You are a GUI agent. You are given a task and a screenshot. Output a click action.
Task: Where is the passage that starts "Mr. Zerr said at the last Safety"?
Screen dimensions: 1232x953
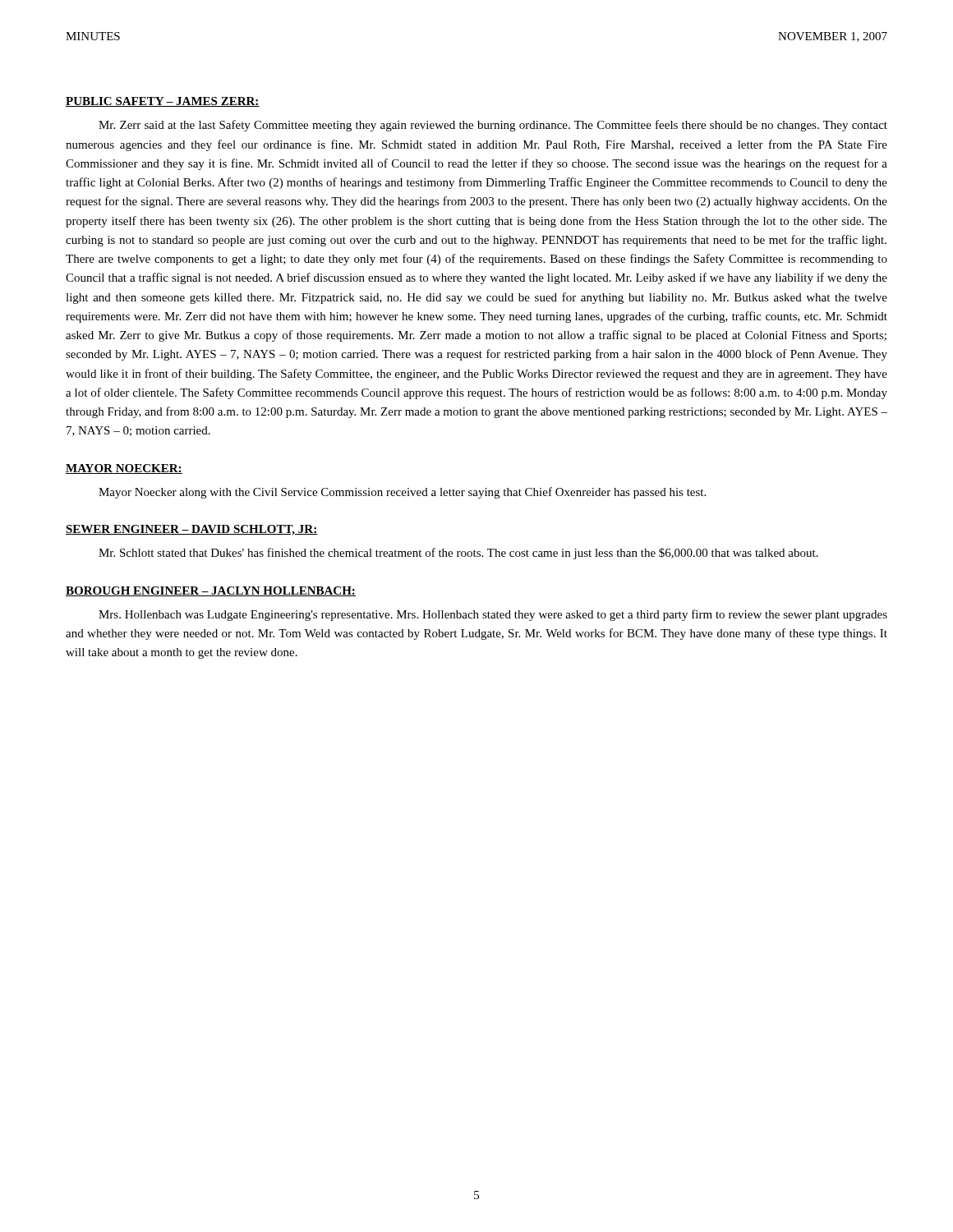tap(476, 278)
